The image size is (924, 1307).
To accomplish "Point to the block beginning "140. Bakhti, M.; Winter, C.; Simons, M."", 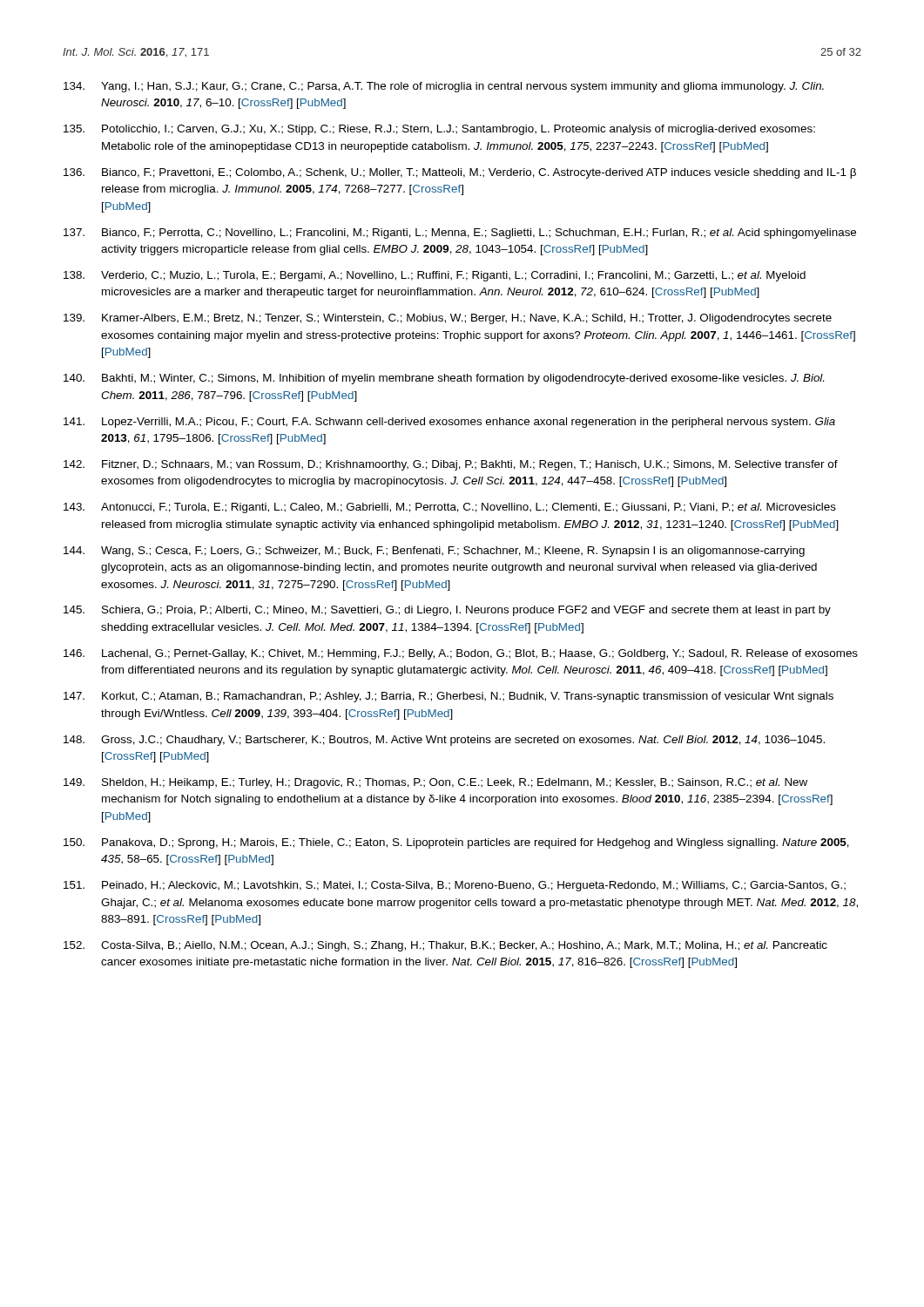I will (x=462, y=387).
